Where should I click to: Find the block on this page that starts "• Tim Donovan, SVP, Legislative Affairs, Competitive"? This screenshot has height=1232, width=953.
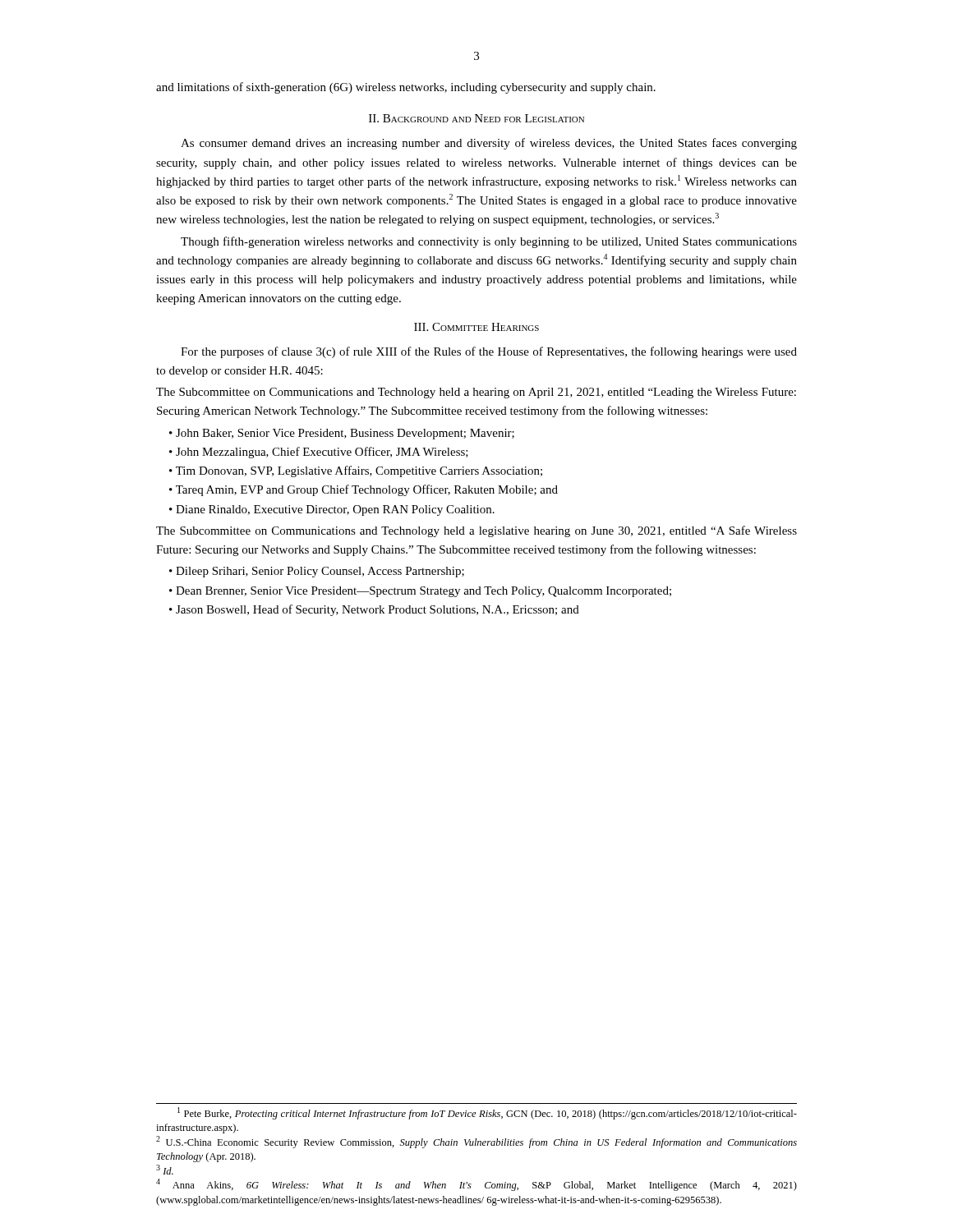pyautogui.click(x=362, y=471)
